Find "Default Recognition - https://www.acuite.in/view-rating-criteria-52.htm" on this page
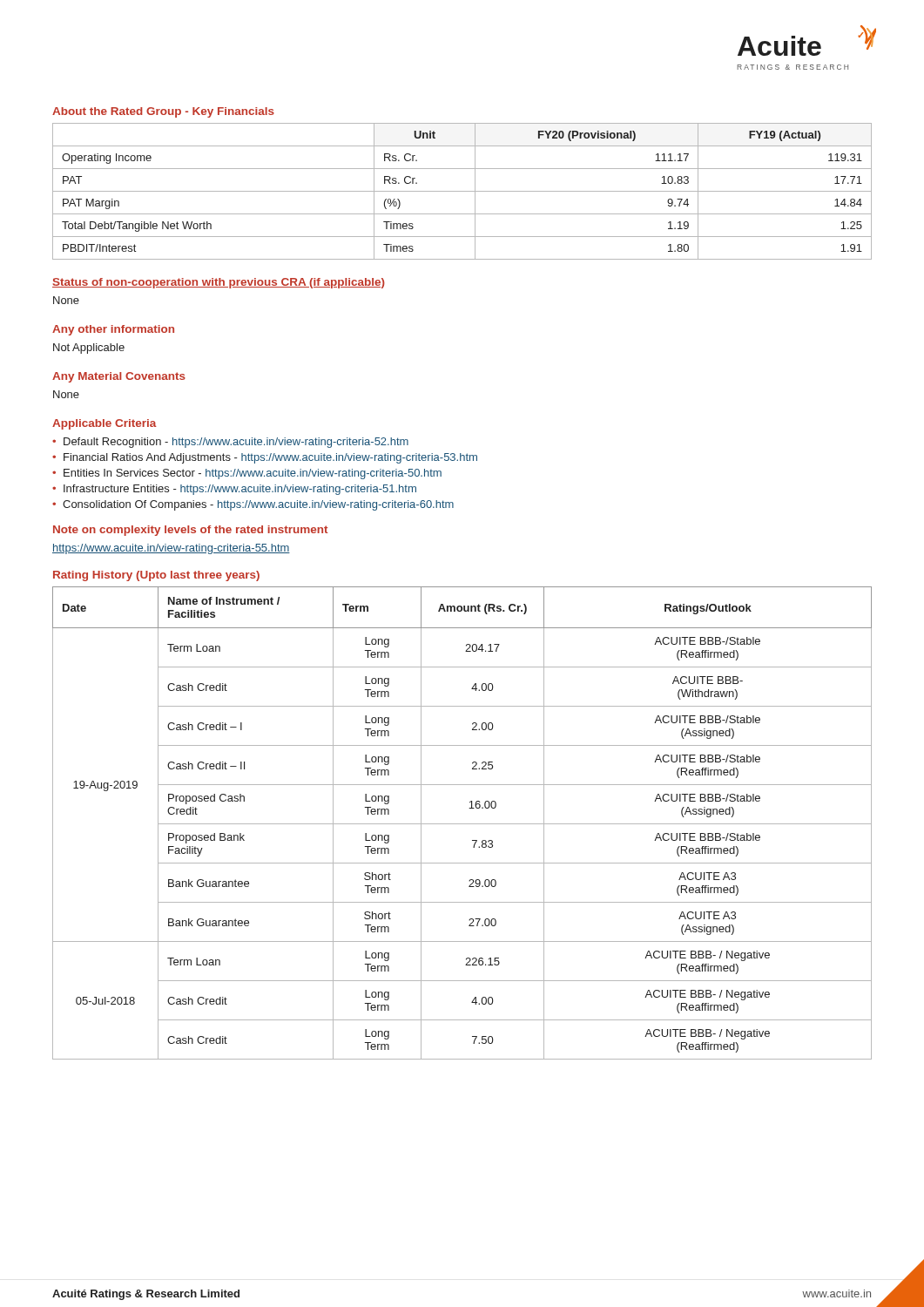 236,441
